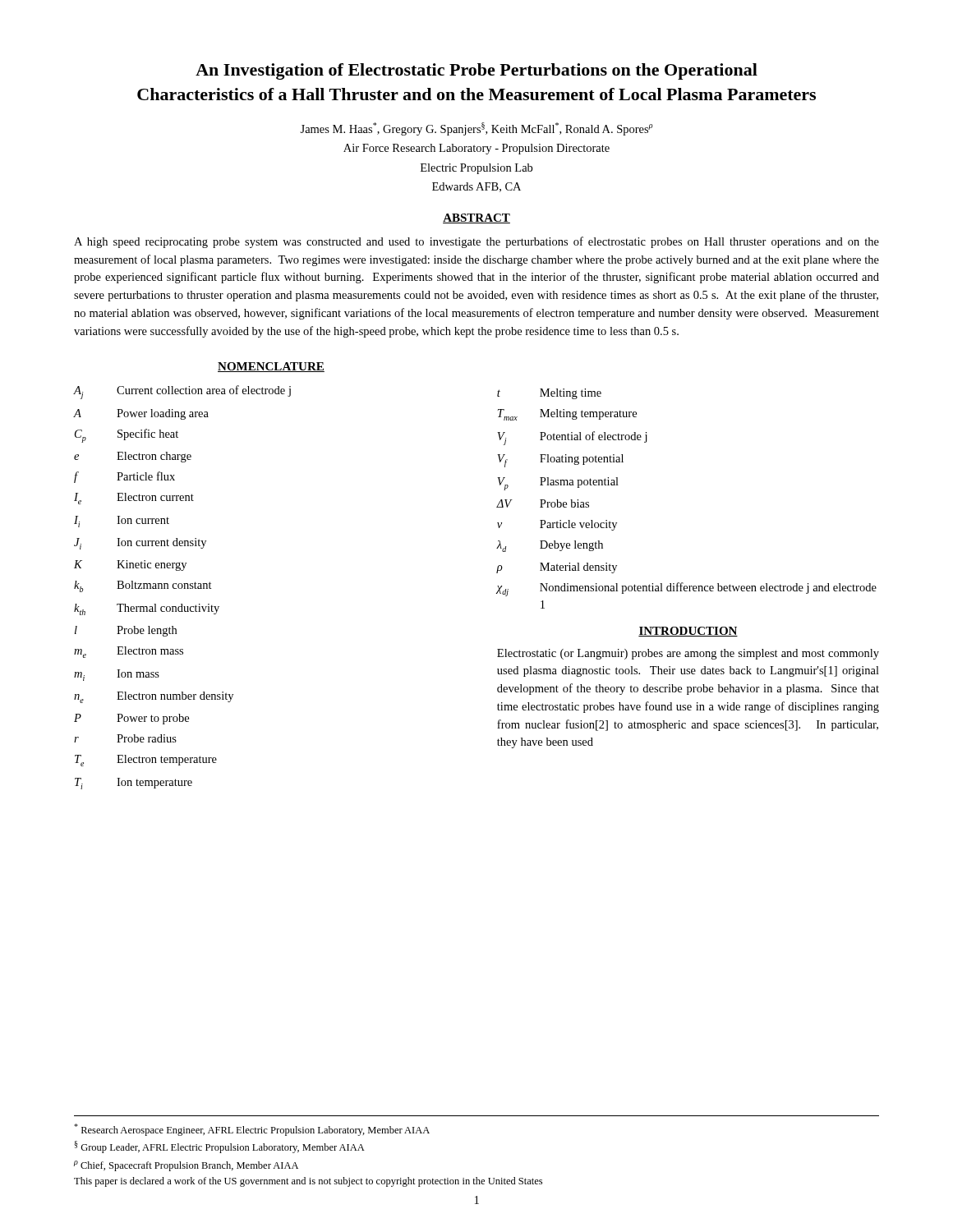Find the text block containing "A high speed reciprocating probe system was constructed"

476,286
